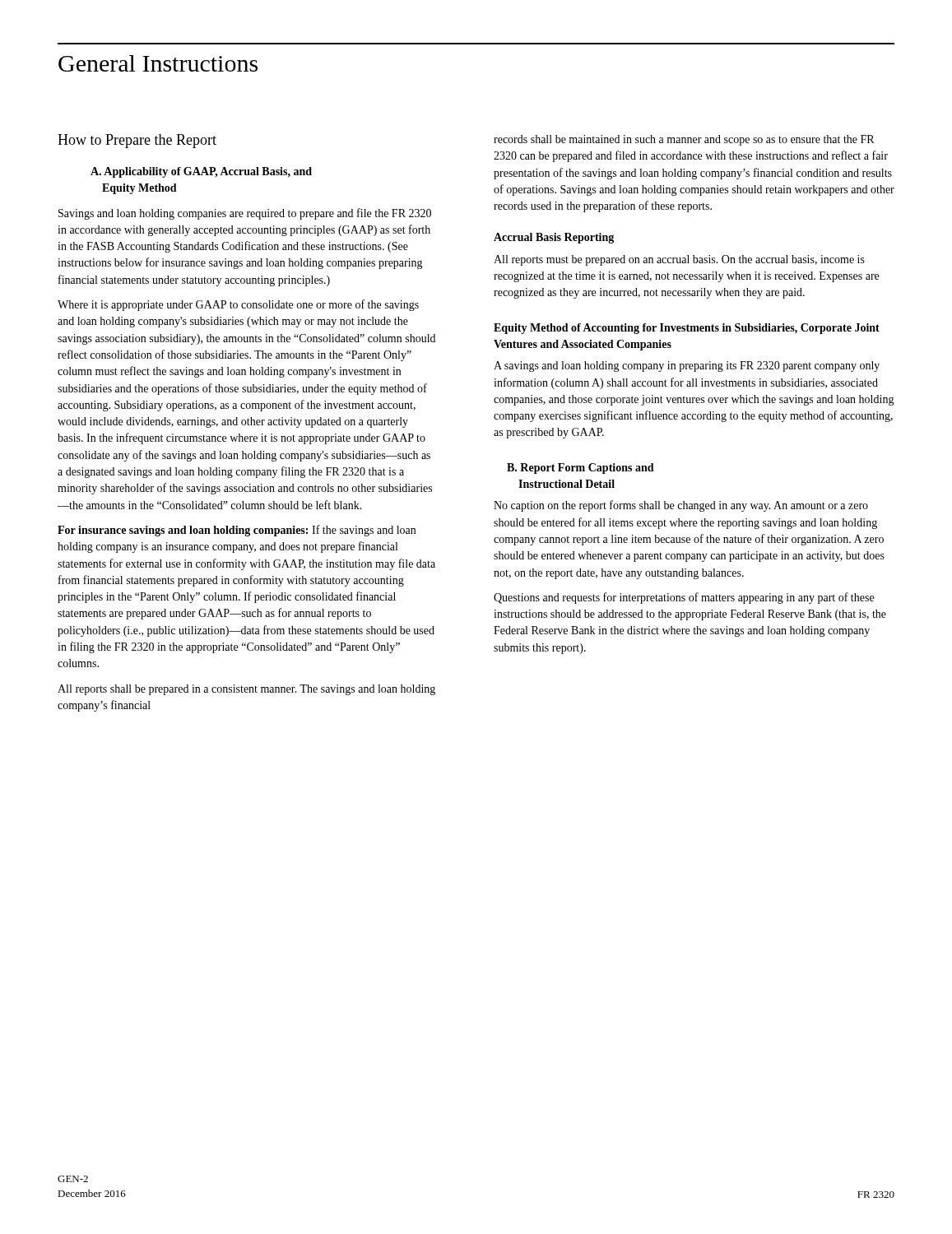
Task: Click the passage that begins "Where it is appropriate under GAAP to"
Action: pos(247,406)
